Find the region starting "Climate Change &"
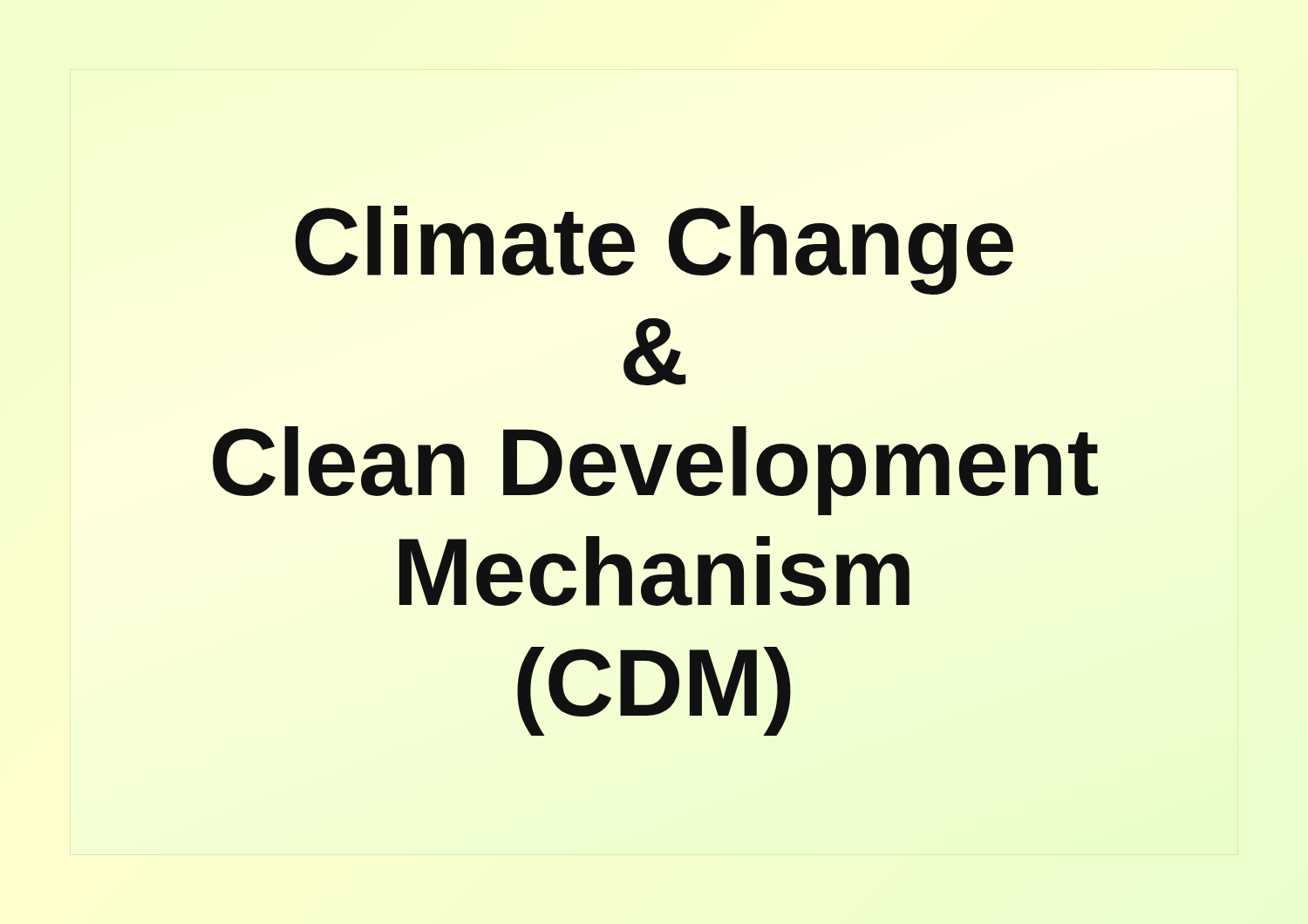This screenshot has width=1308, height=924. point(654,462)
